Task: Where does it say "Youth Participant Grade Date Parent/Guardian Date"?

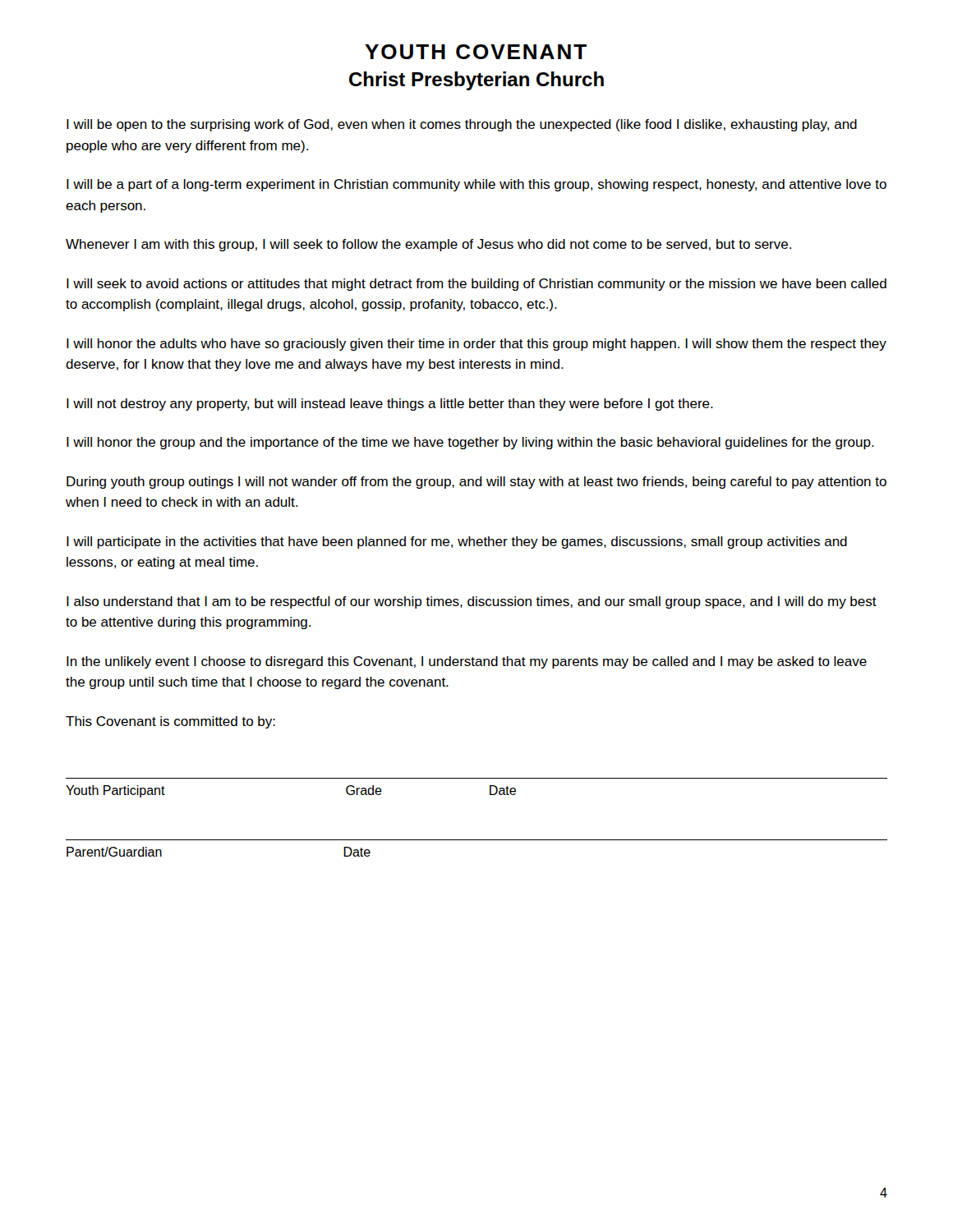Action: point(120,791)
